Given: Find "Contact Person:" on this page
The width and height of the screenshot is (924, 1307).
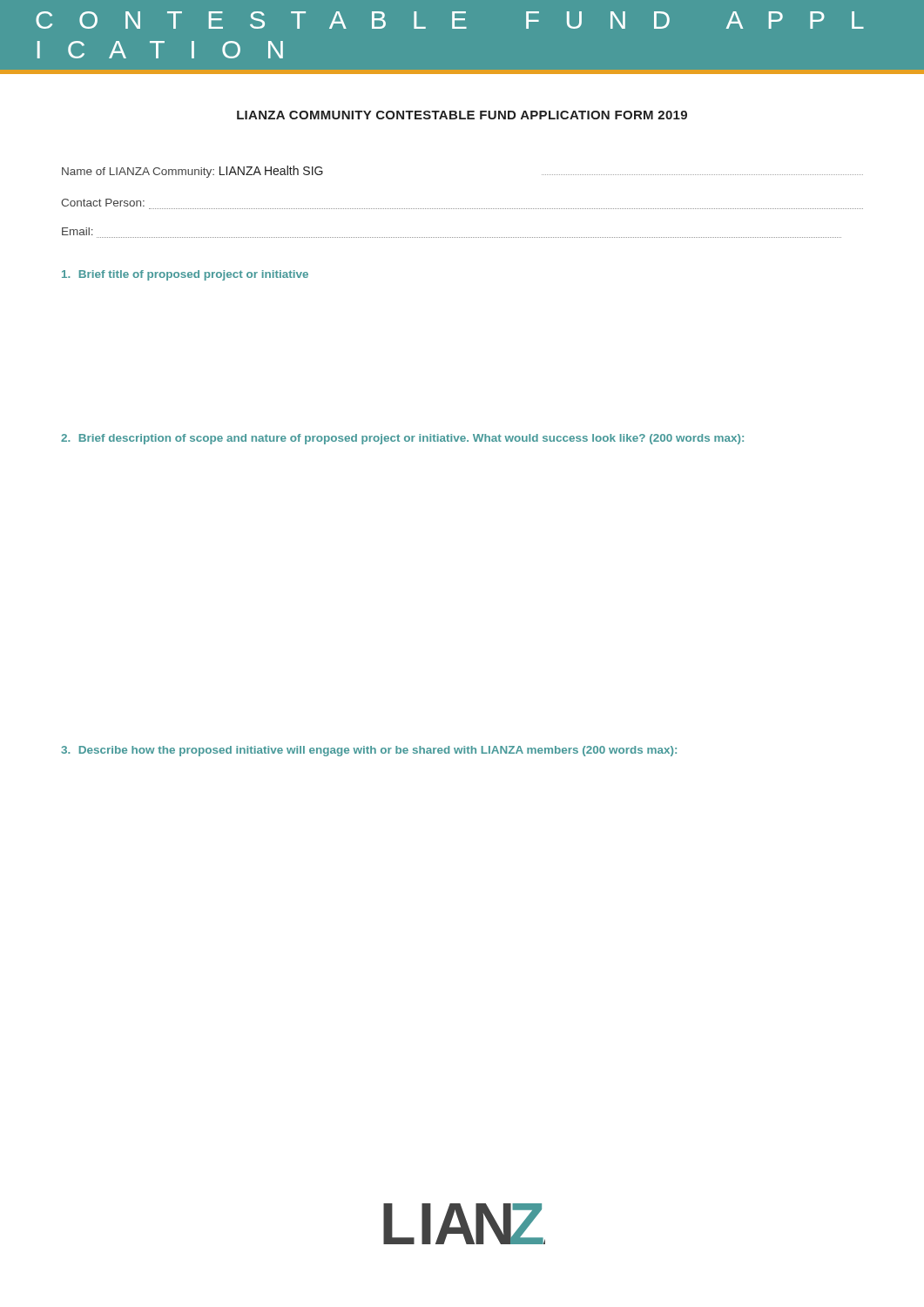Looking at the screenshot, I should pyautogui.click(x=462, y=202).
